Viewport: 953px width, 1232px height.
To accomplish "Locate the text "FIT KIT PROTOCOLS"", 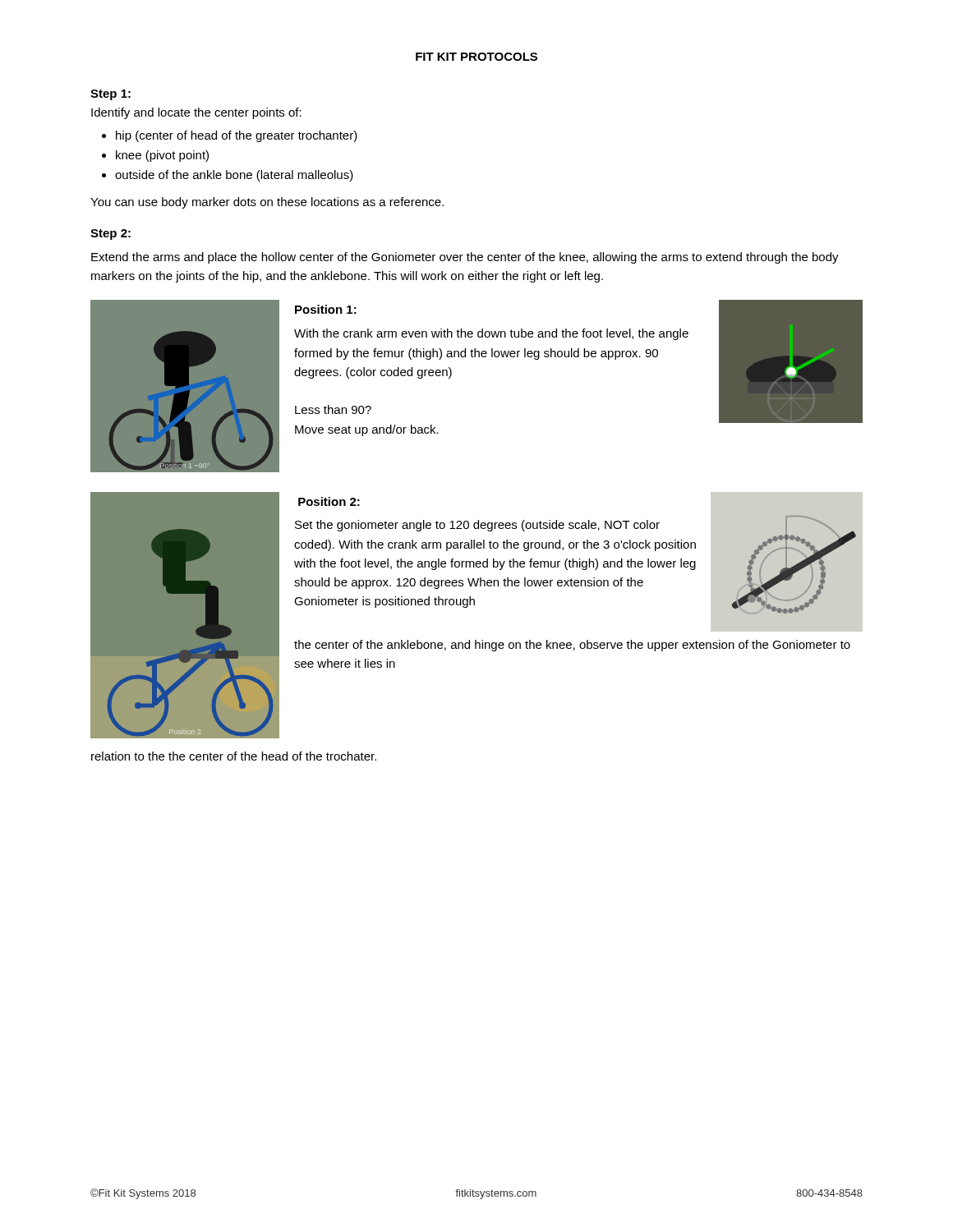I will tap(476, 56).
